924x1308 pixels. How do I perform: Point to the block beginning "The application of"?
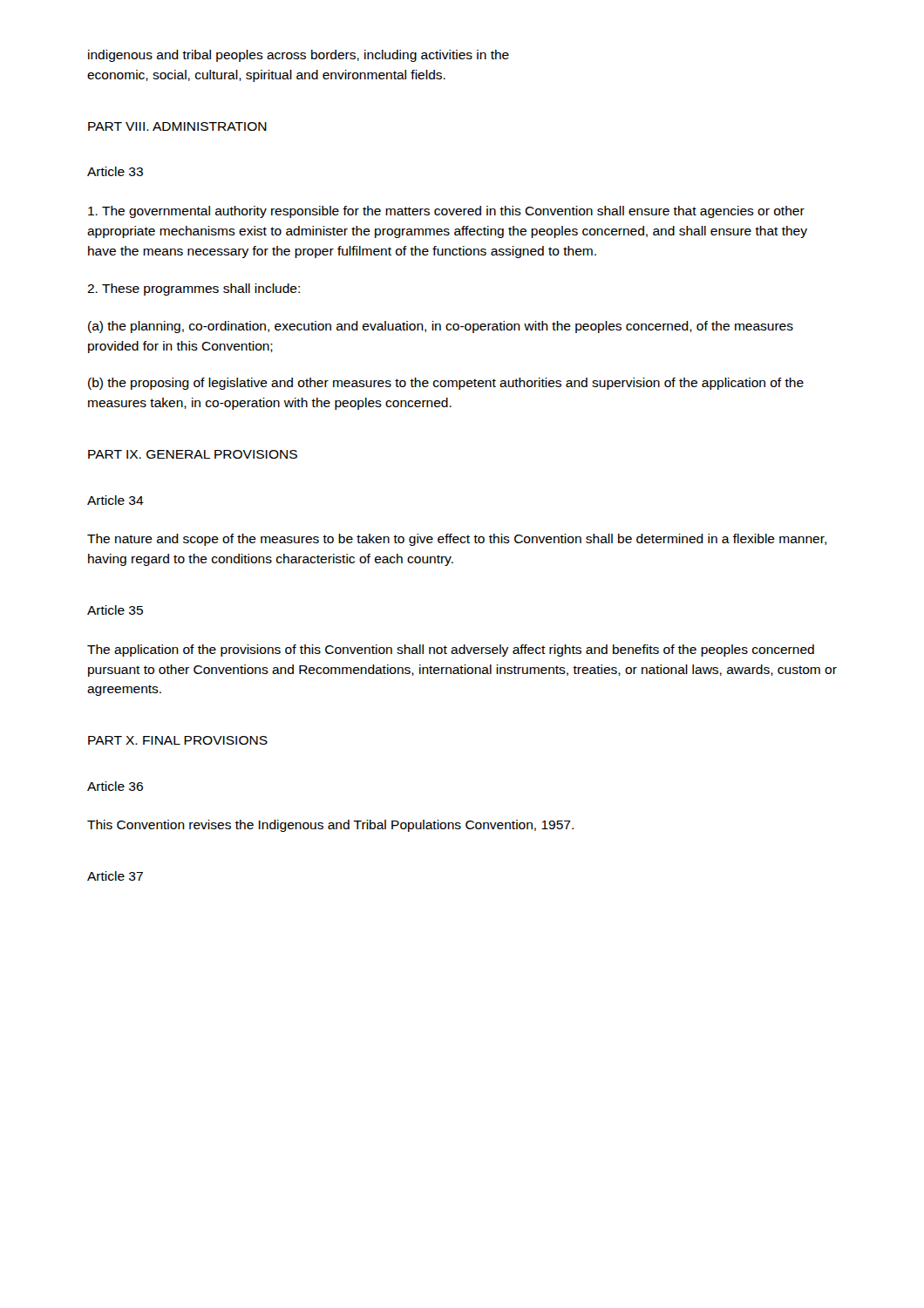[462, 669]
